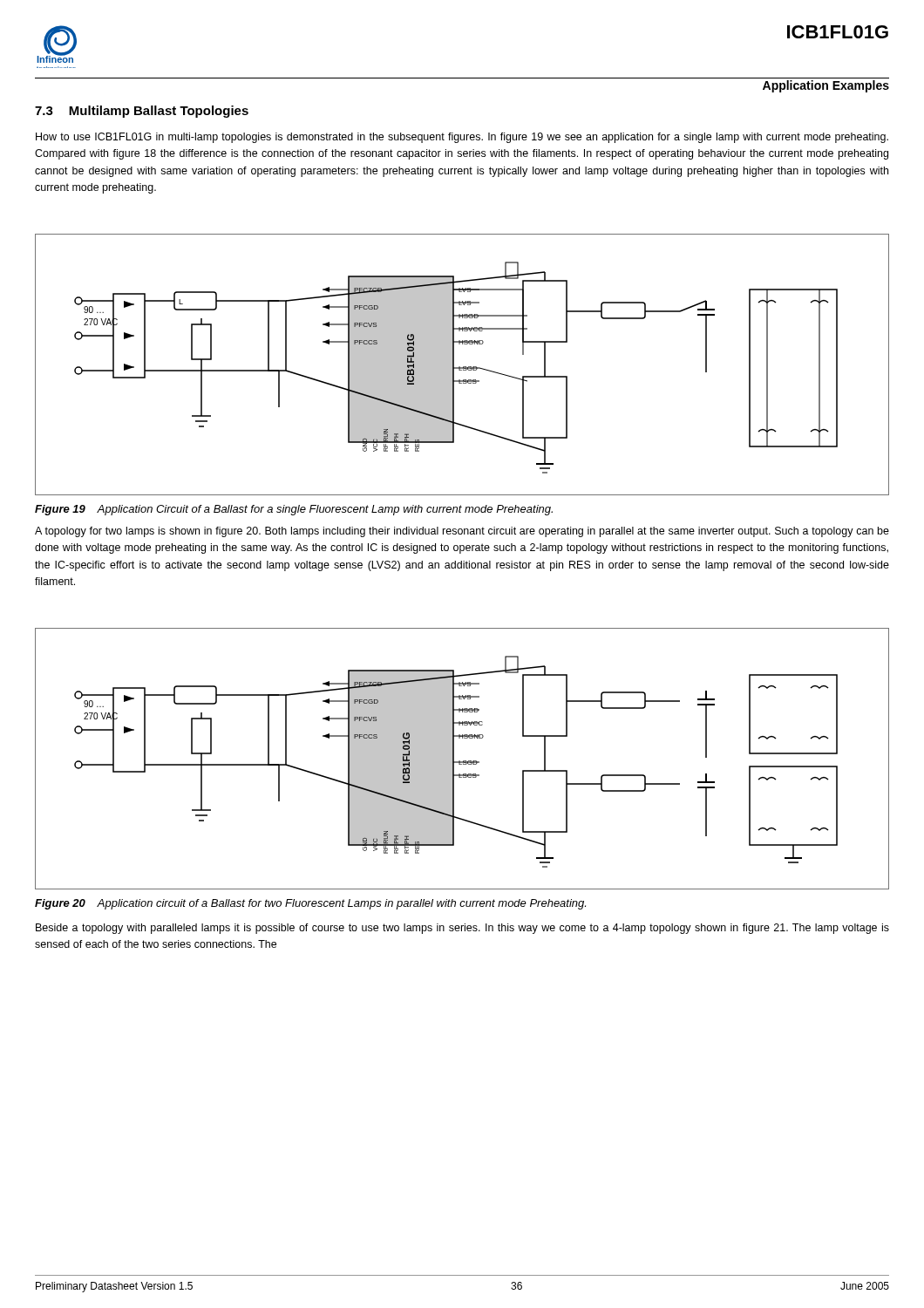Navigate to the element starting "7.3Multilamp Ballast Topologies"
This screenshot has height=1308, width=924.
[142, 110]
